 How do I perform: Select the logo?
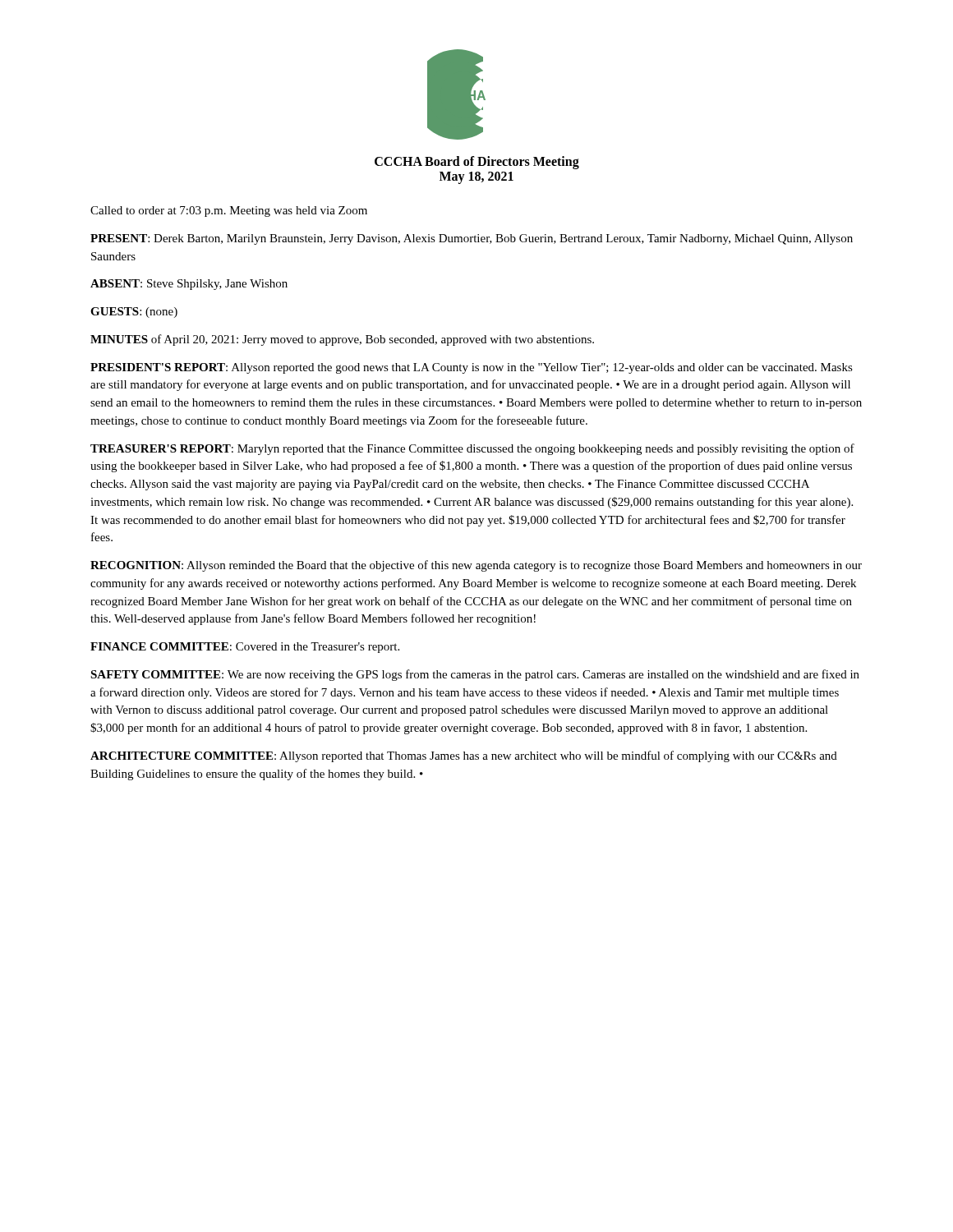476,96
